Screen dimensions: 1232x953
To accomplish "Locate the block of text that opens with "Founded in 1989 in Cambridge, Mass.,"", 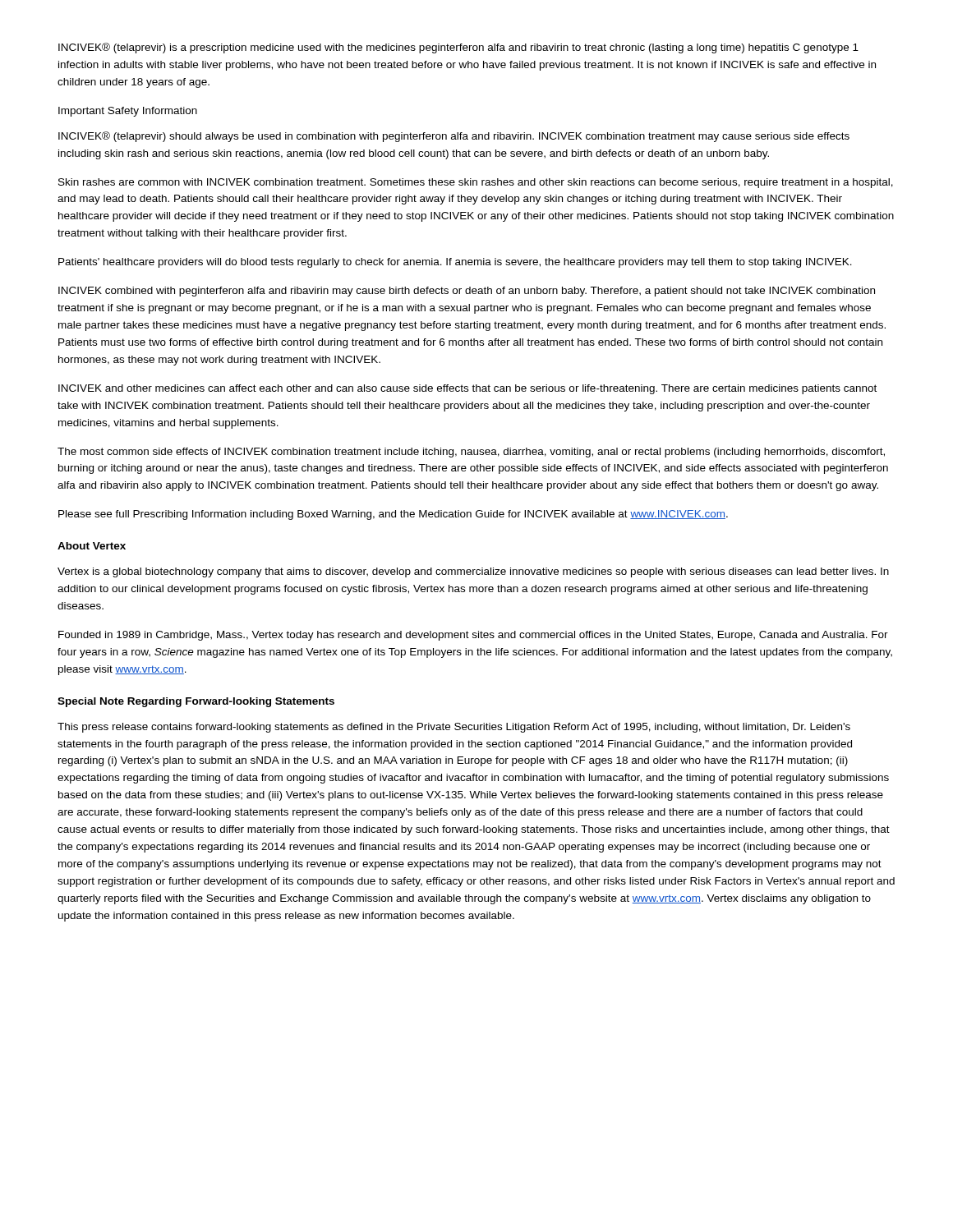I will coord(475,652).
